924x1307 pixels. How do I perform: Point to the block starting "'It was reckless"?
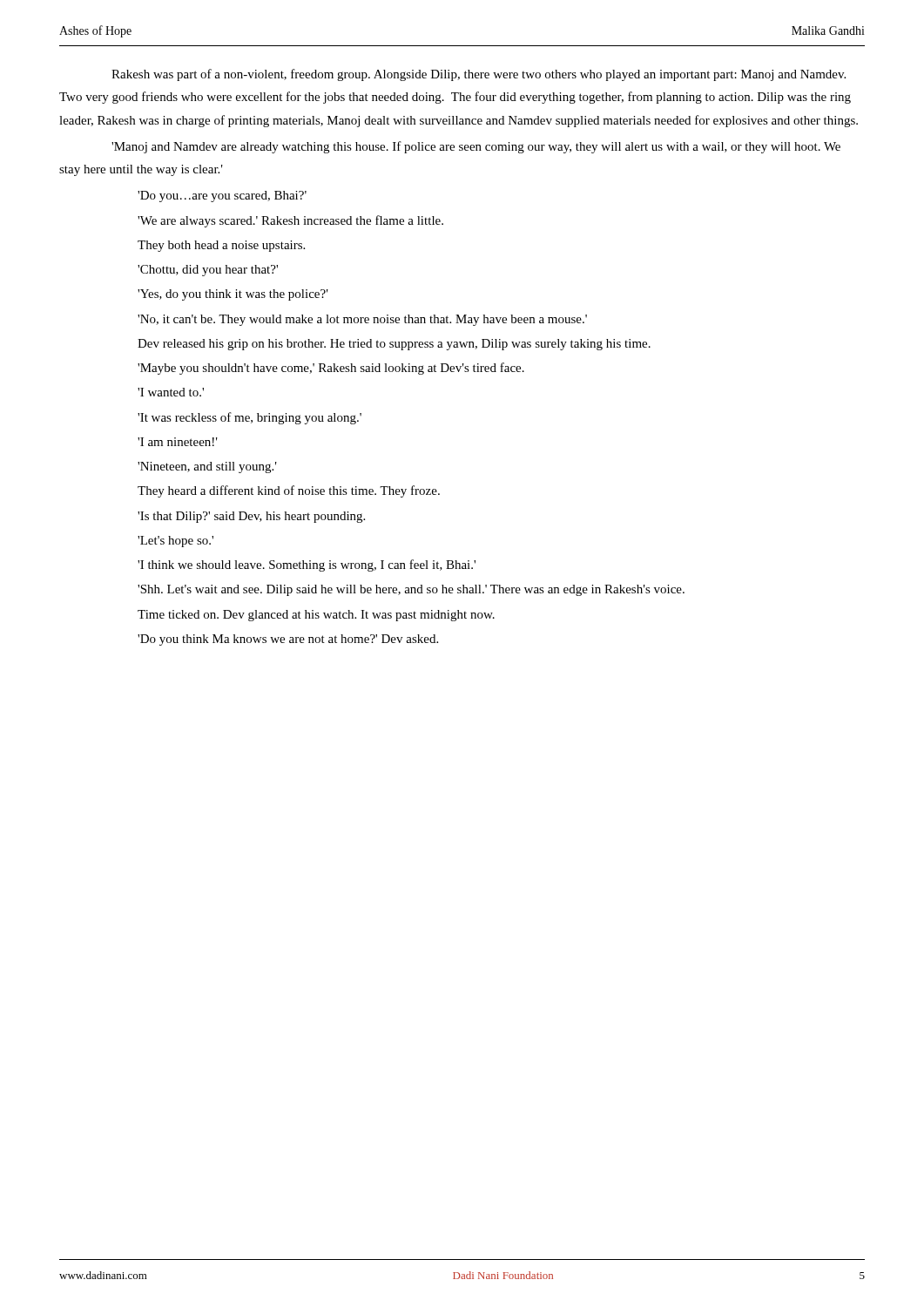click(250, 417)
